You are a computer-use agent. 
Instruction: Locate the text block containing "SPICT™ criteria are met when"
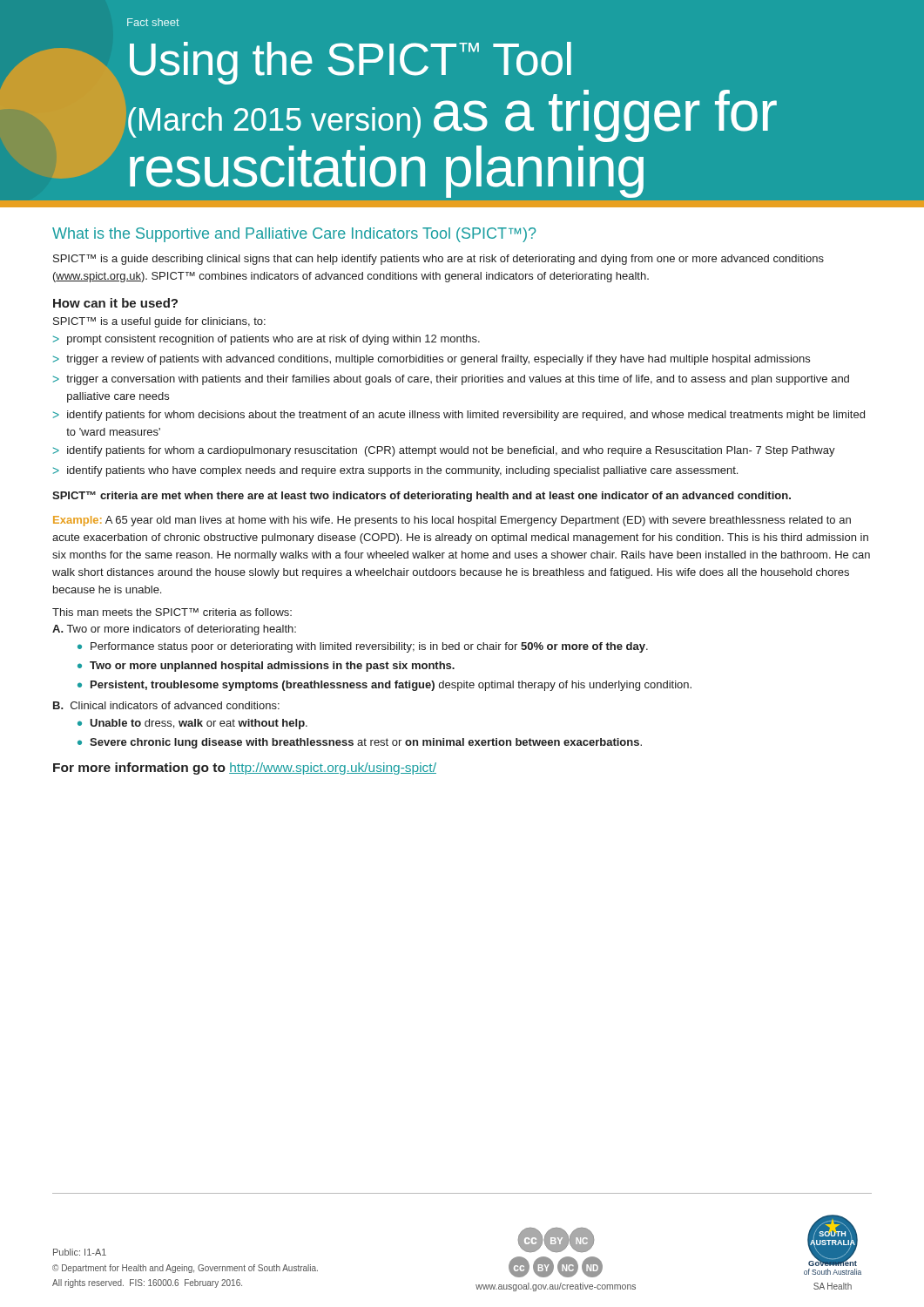422,496
